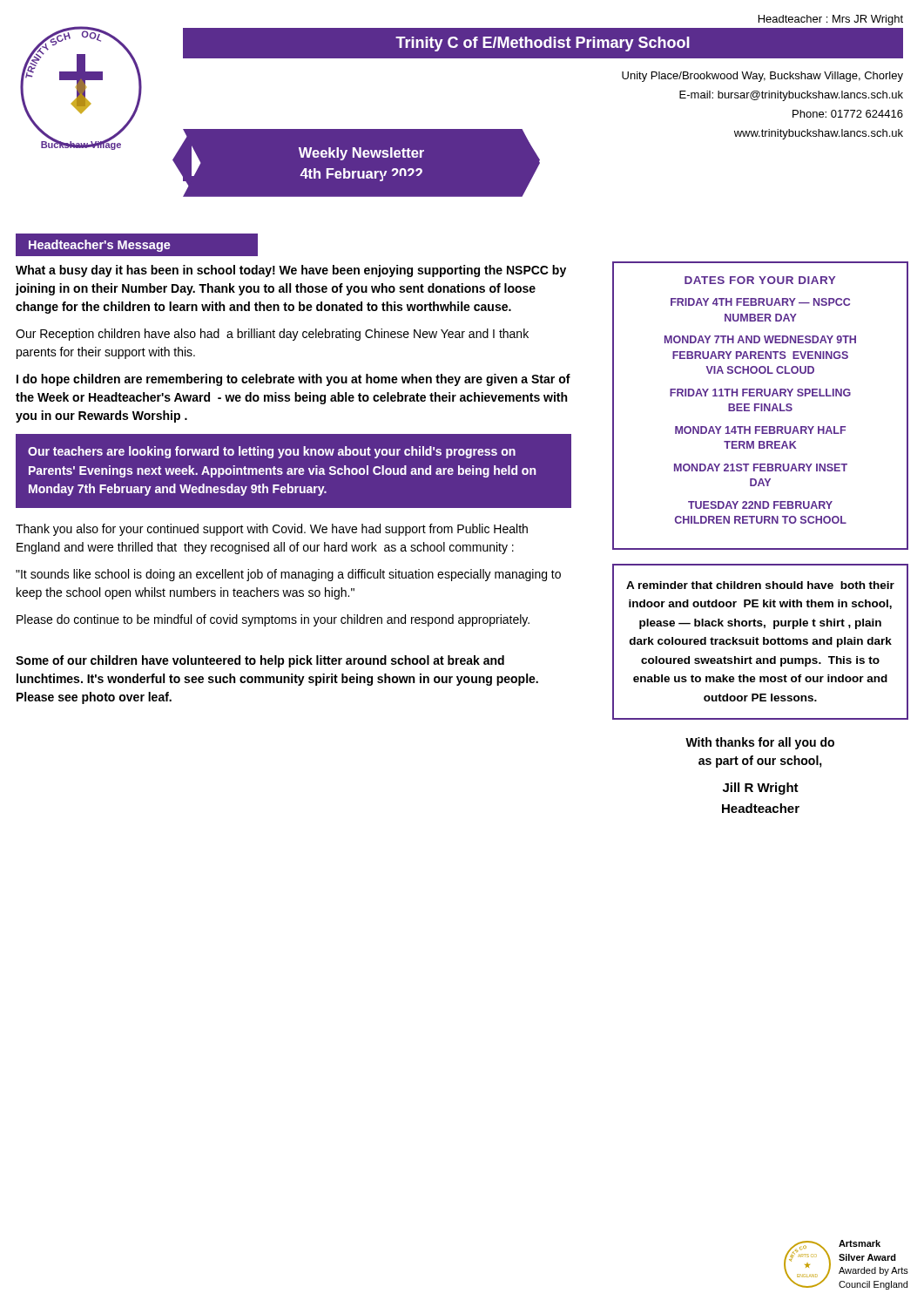
Task: Select the section header that says "Headteacher's Message"
Action: tap(99, 245)
